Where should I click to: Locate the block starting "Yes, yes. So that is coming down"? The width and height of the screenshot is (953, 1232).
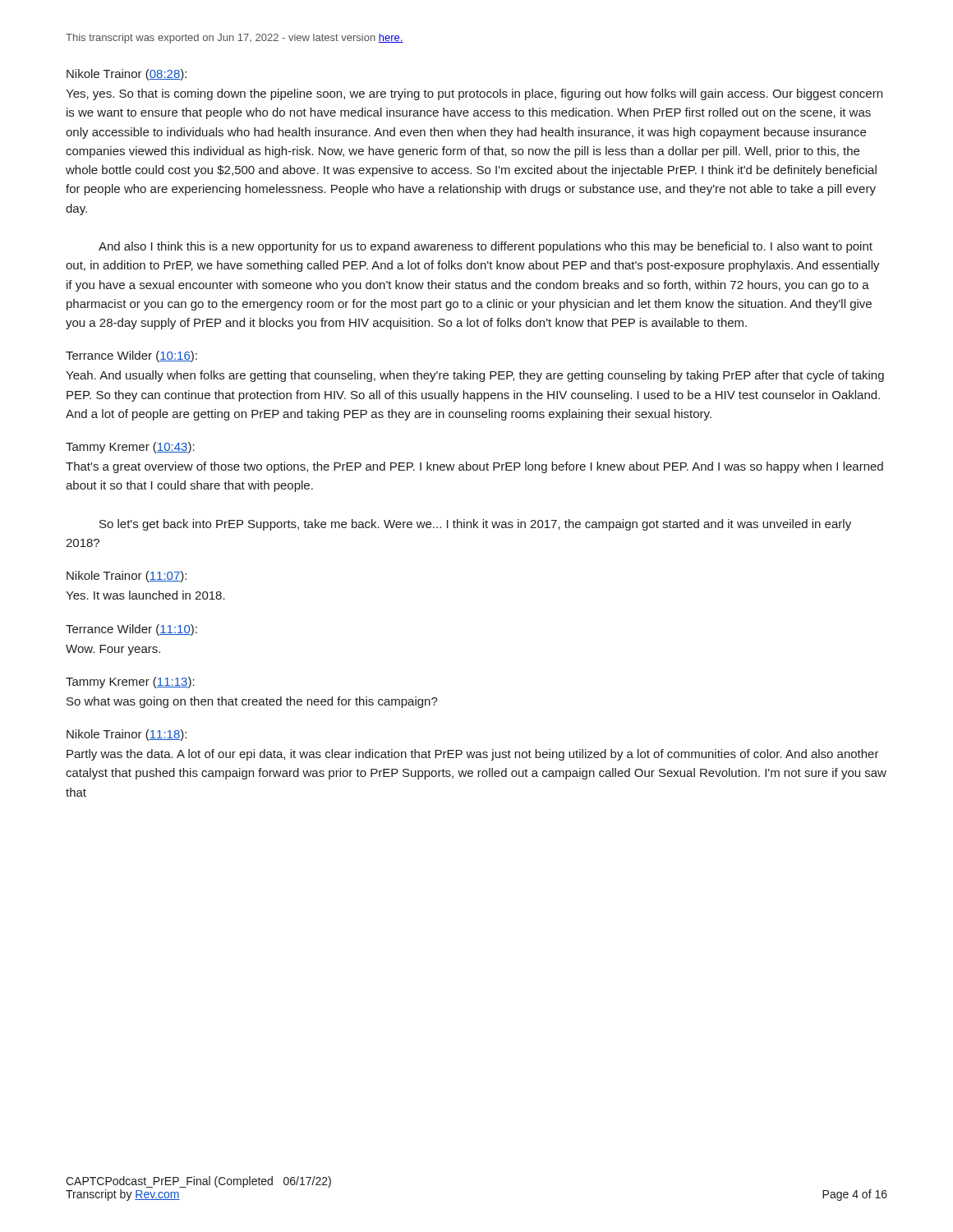(x=474, y=94)
